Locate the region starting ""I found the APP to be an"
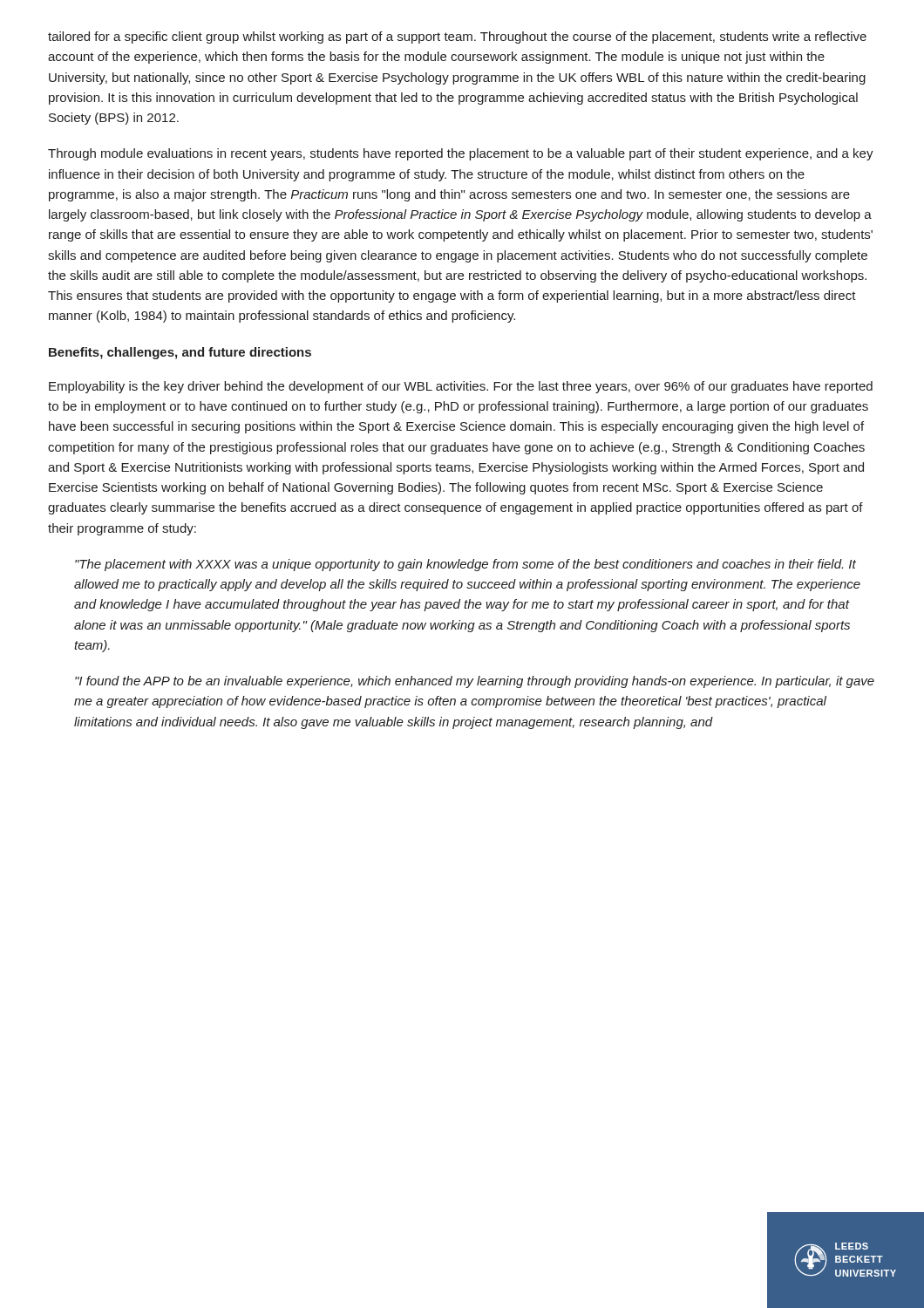The image size is (924, 1308). coord(475,701)
